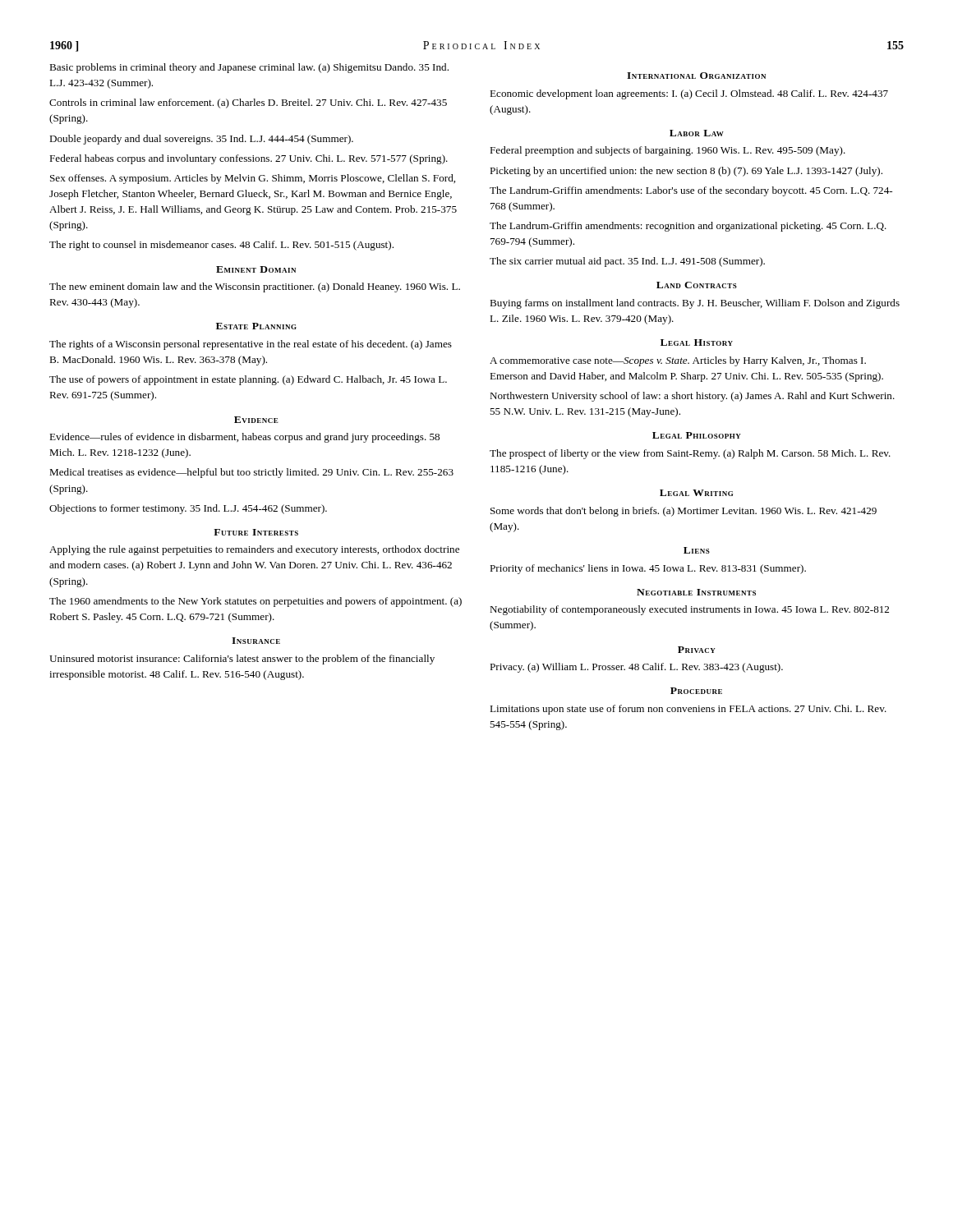The width and height of the screenshot is (953, 1232).
Task: Where is the passage that starts "Negotiability of contemporaneously executed instruments in"?
Action: point(690,617)
